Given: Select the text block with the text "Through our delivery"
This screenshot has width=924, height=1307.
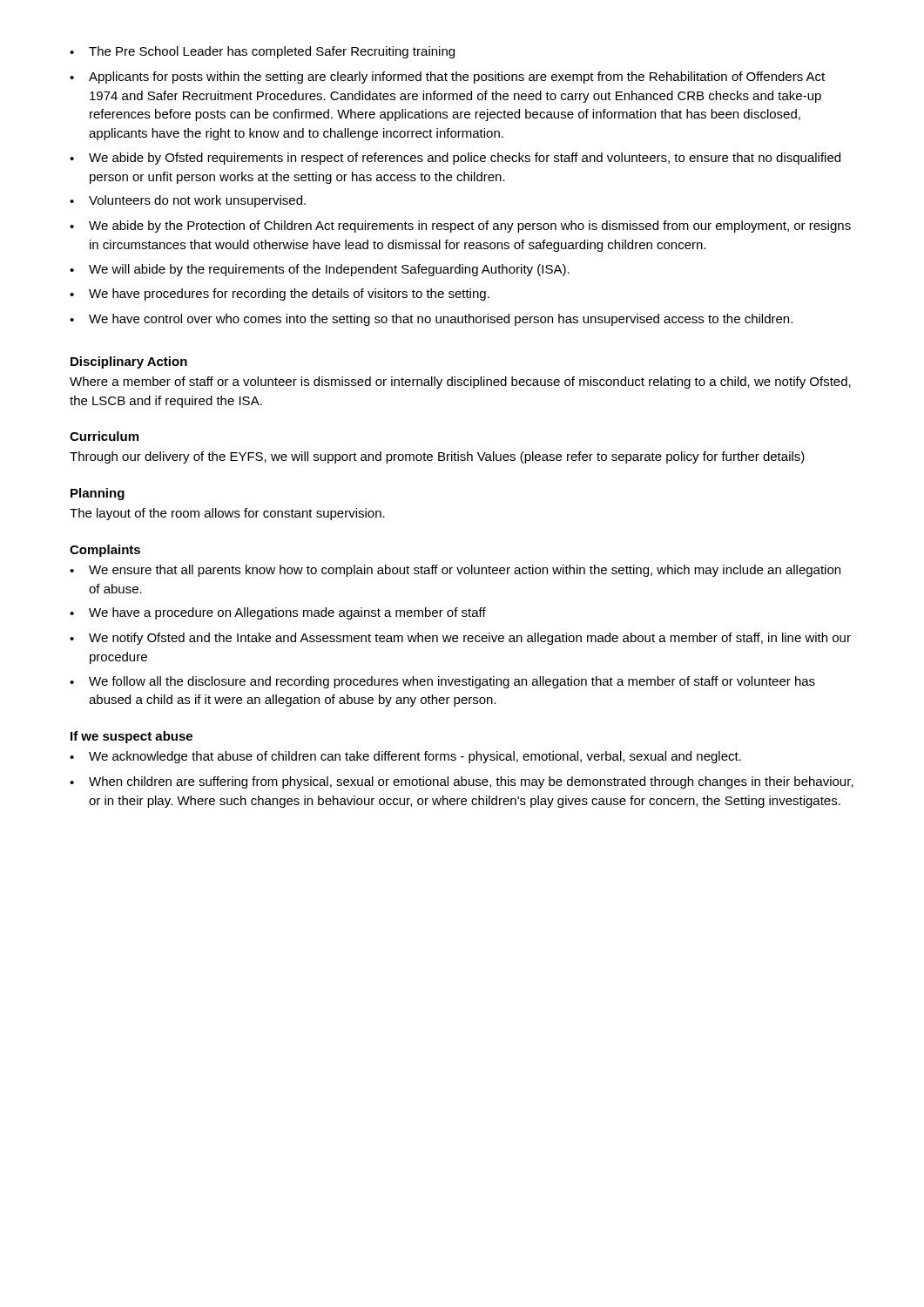Looking at the screenshot, I should [x=437, y=456].
